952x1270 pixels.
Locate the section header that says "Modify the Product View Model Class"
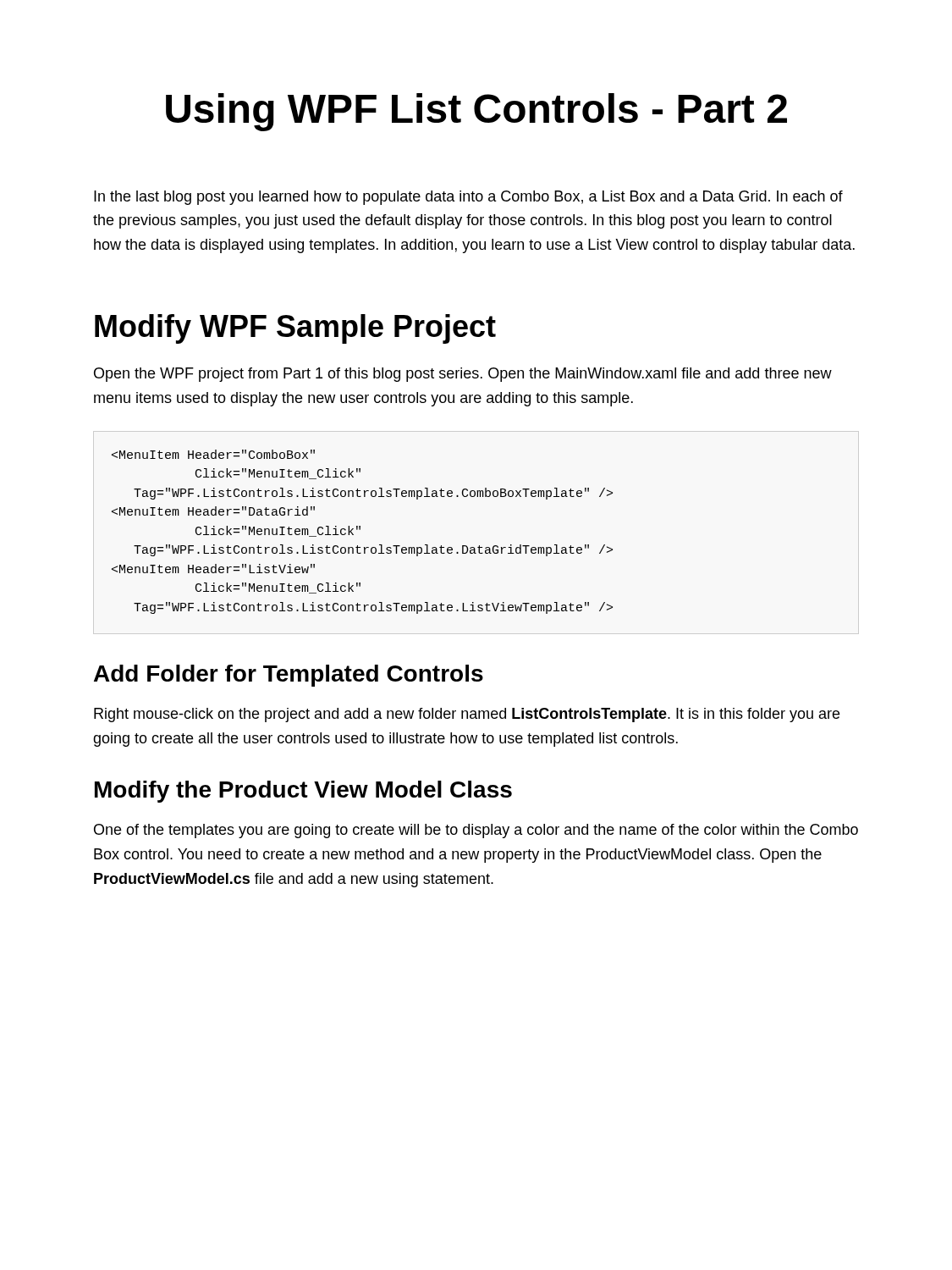[x=303, y=790]
